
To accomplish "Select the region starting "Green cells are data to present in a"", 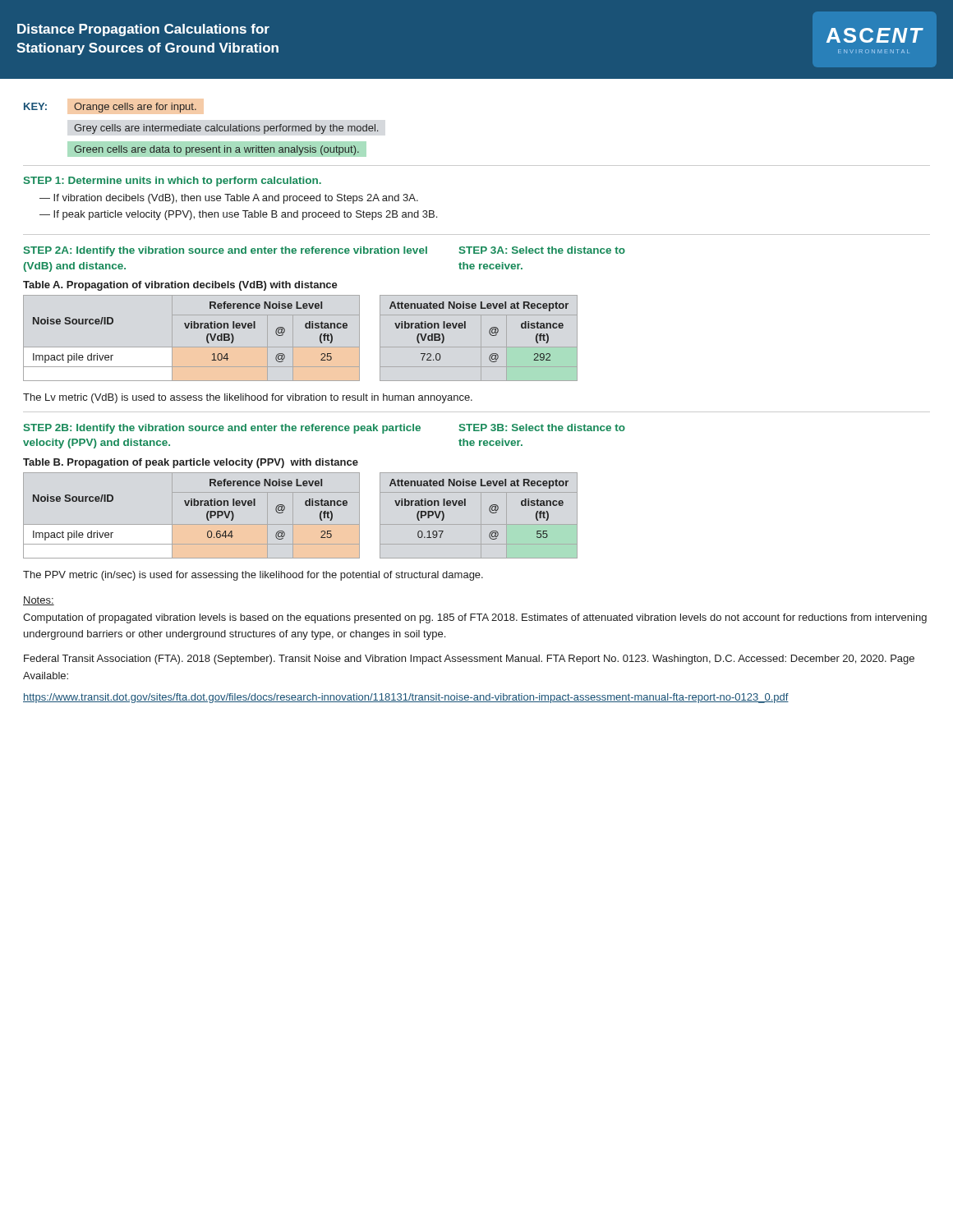I will [x=217, y=149].
